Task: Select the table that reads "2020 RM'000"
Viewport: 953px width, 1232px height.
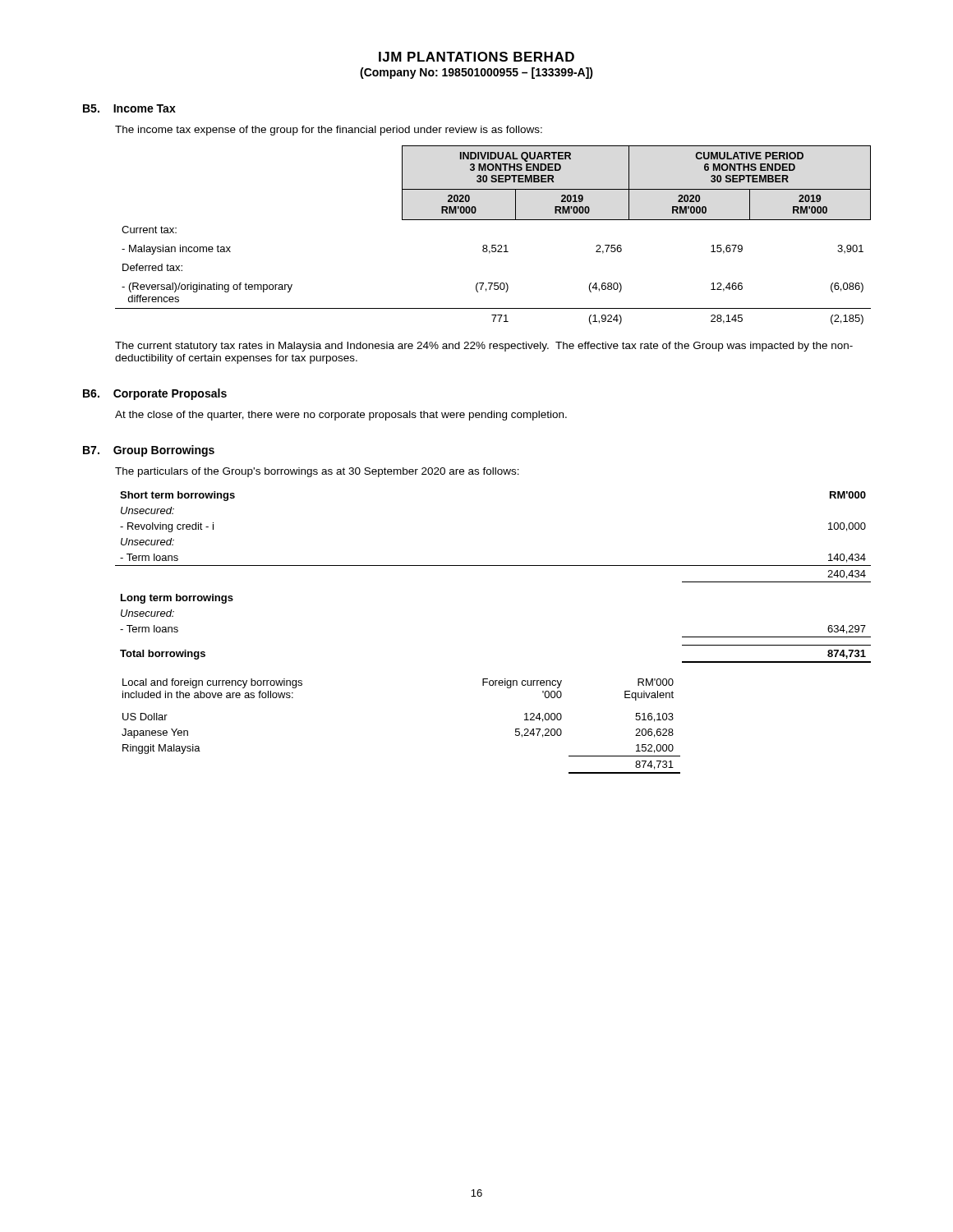Action: pos(493,236)
